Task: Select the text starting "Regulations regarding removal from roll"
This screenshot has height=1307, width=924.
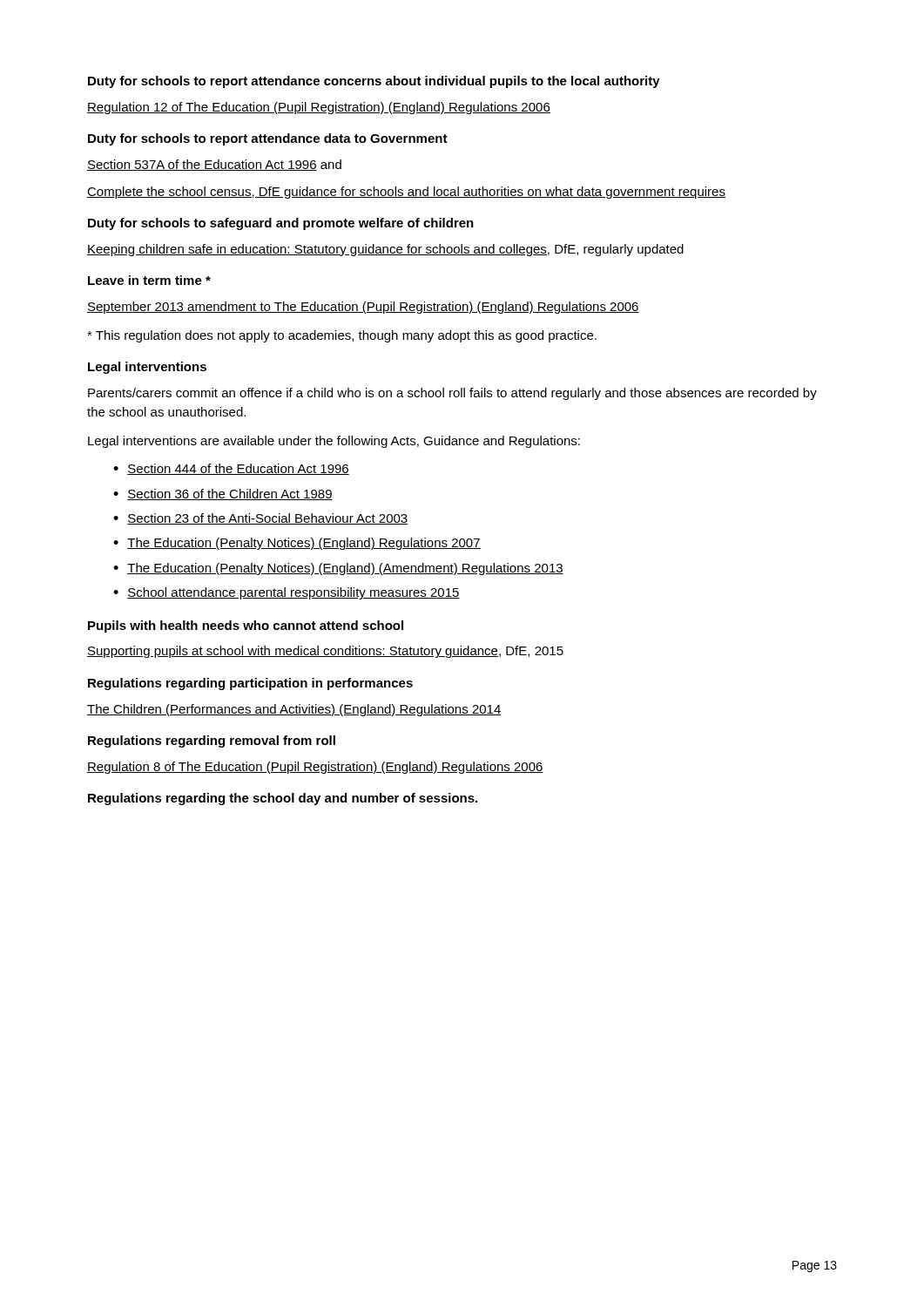Action: (x=212, y=740)
